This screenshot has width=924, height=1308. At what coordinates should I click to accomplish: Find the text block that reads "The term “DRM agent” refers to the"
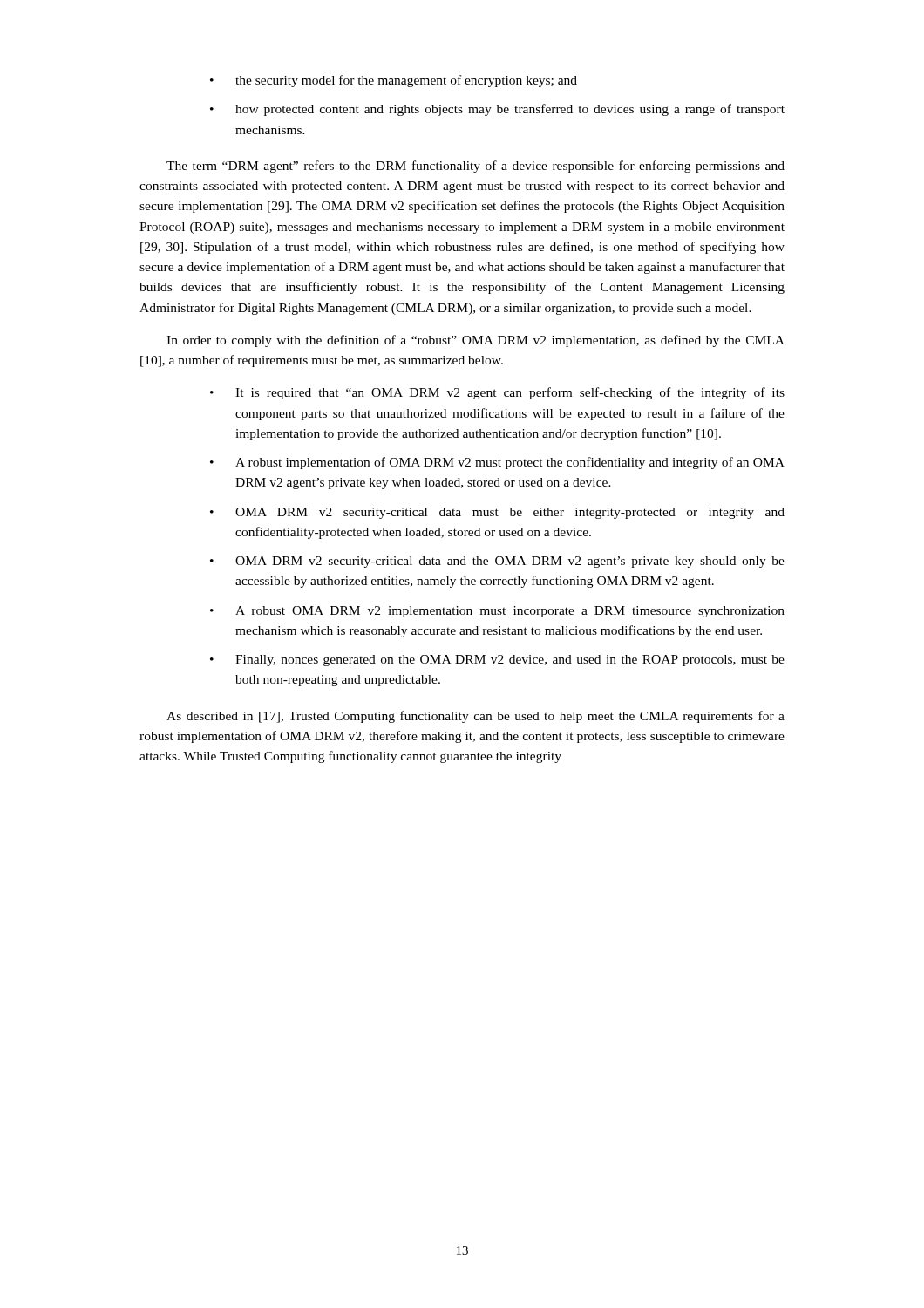tap(462, 236)
